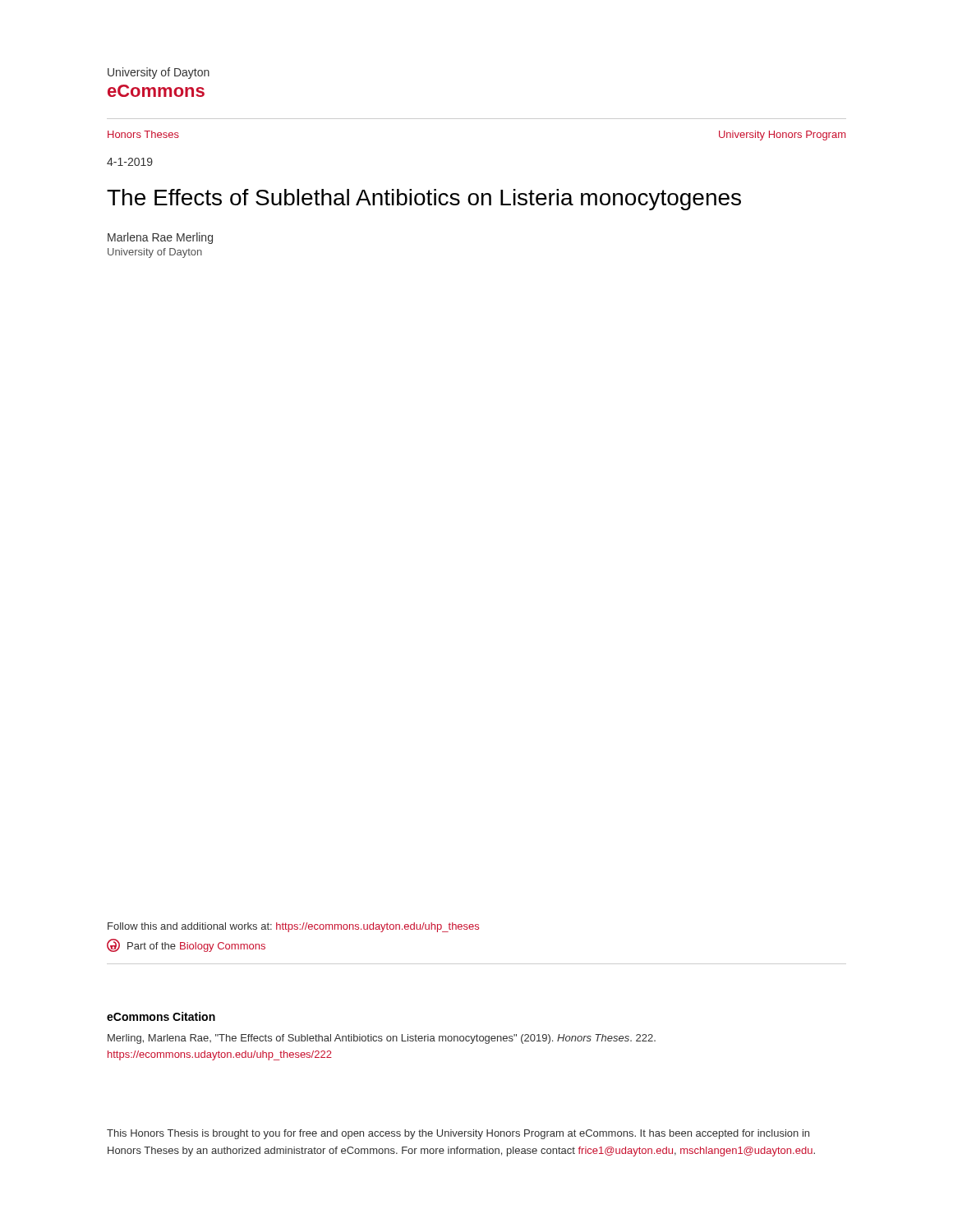Point to the block starting "Honors Theses"
Viewport: 953px width, 1232px height.
(143, 134)
